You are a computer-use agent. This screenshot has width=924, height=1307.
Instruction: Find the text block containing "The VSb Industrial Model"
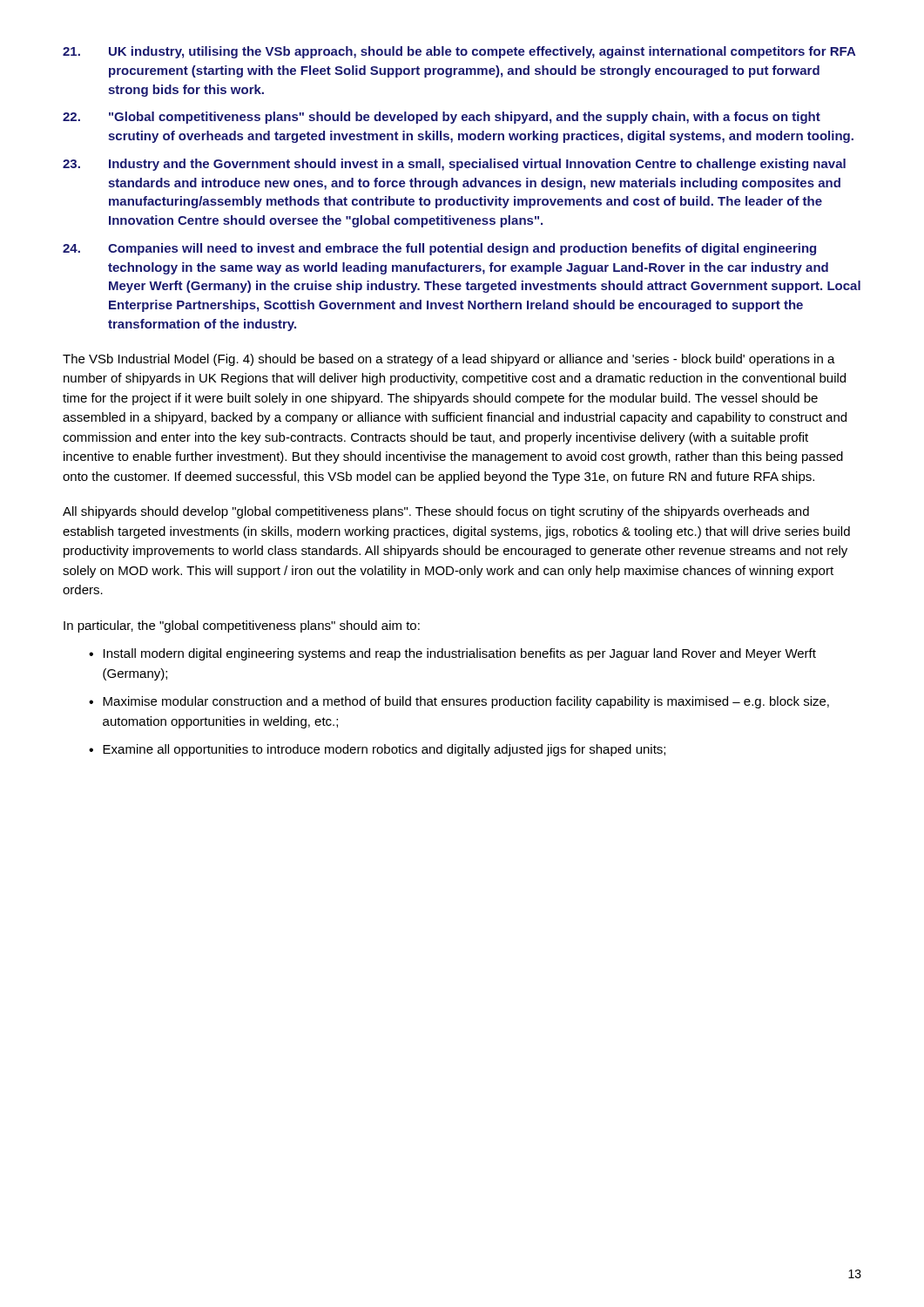(x=462, y=418)
